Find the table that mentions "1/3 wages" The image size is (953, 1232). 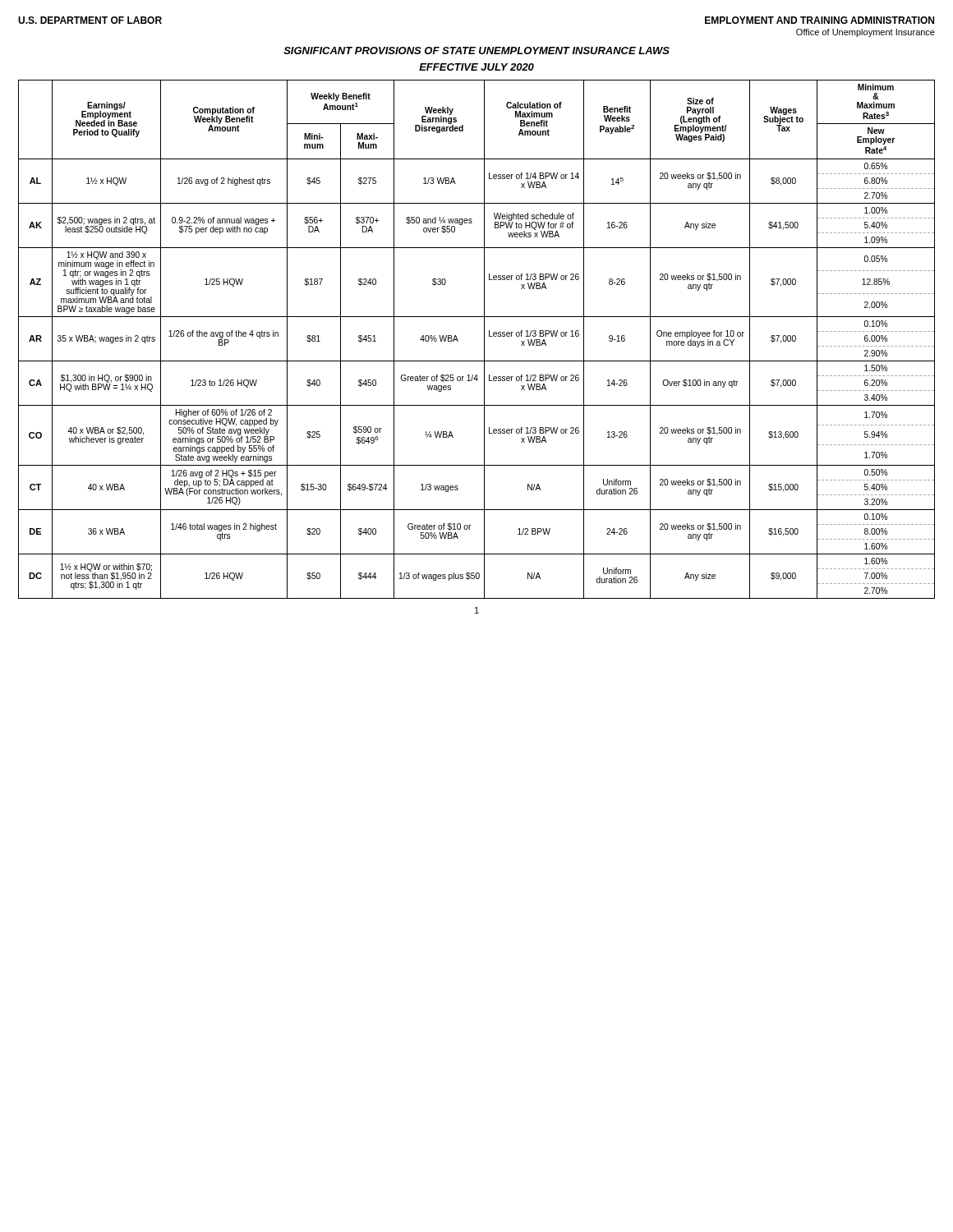[476, 339]
